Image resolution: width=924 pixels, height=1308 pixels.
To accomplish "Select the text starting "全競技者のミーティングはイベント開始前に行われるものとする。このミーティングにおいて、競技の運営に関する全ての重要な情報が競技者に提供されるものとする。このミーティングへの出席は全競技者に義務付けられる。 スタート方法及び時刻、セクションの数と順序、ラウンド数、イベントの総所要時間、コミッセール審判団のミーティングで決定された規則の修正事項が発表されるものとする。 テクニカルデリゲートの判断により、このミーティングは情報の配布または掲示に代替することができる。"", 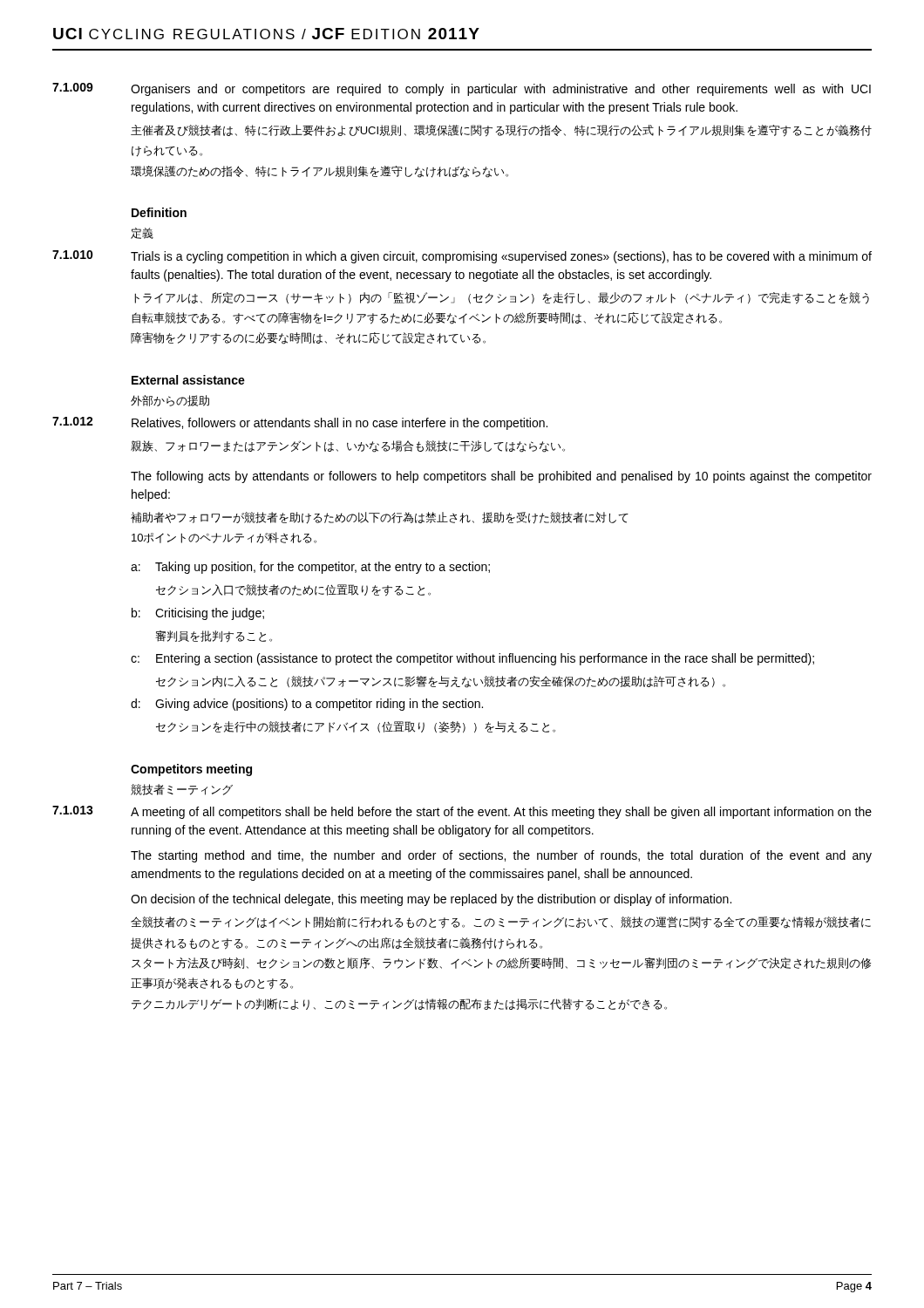I will [x=462, y=963].
